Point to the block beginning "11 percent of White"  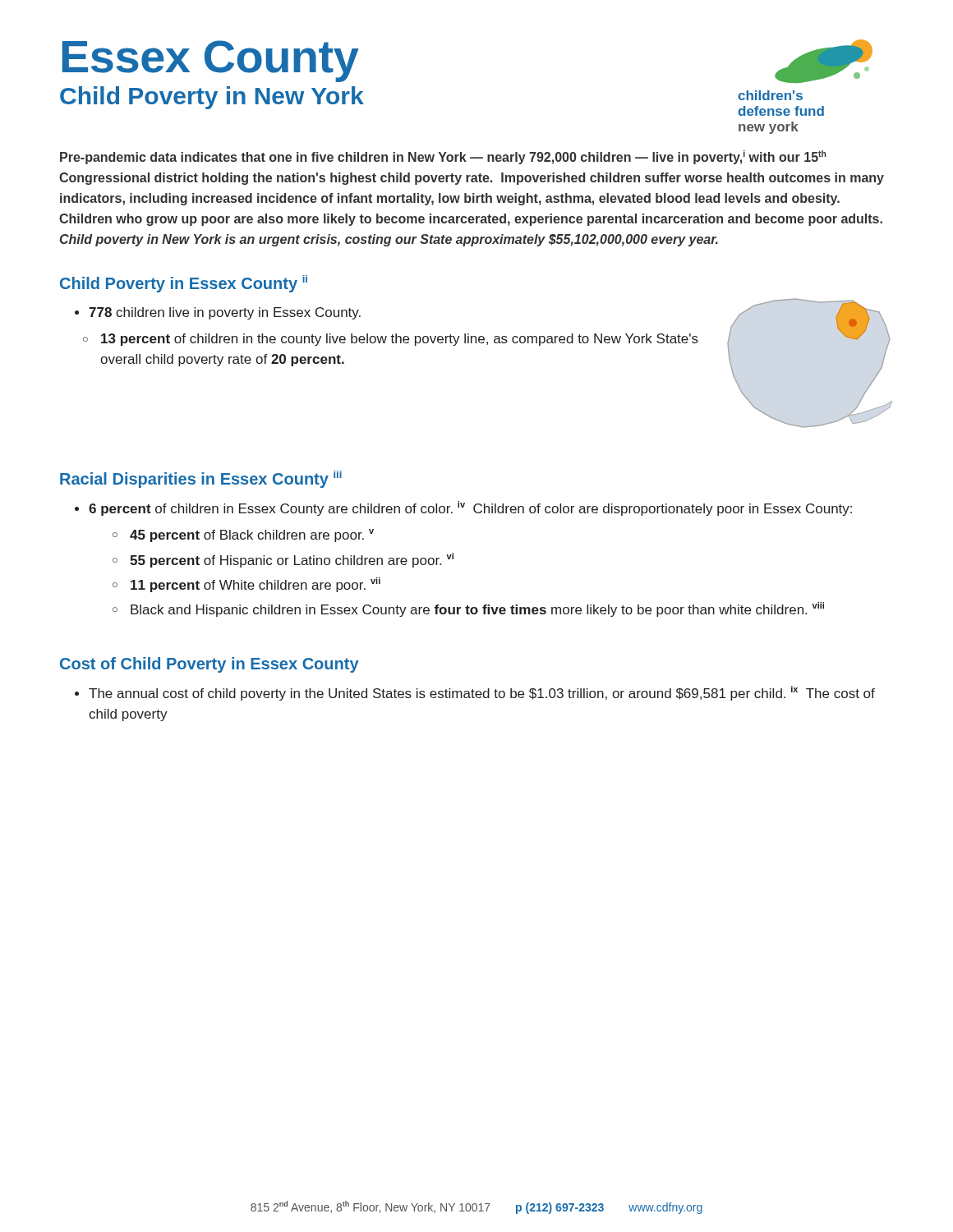point(255,584)
